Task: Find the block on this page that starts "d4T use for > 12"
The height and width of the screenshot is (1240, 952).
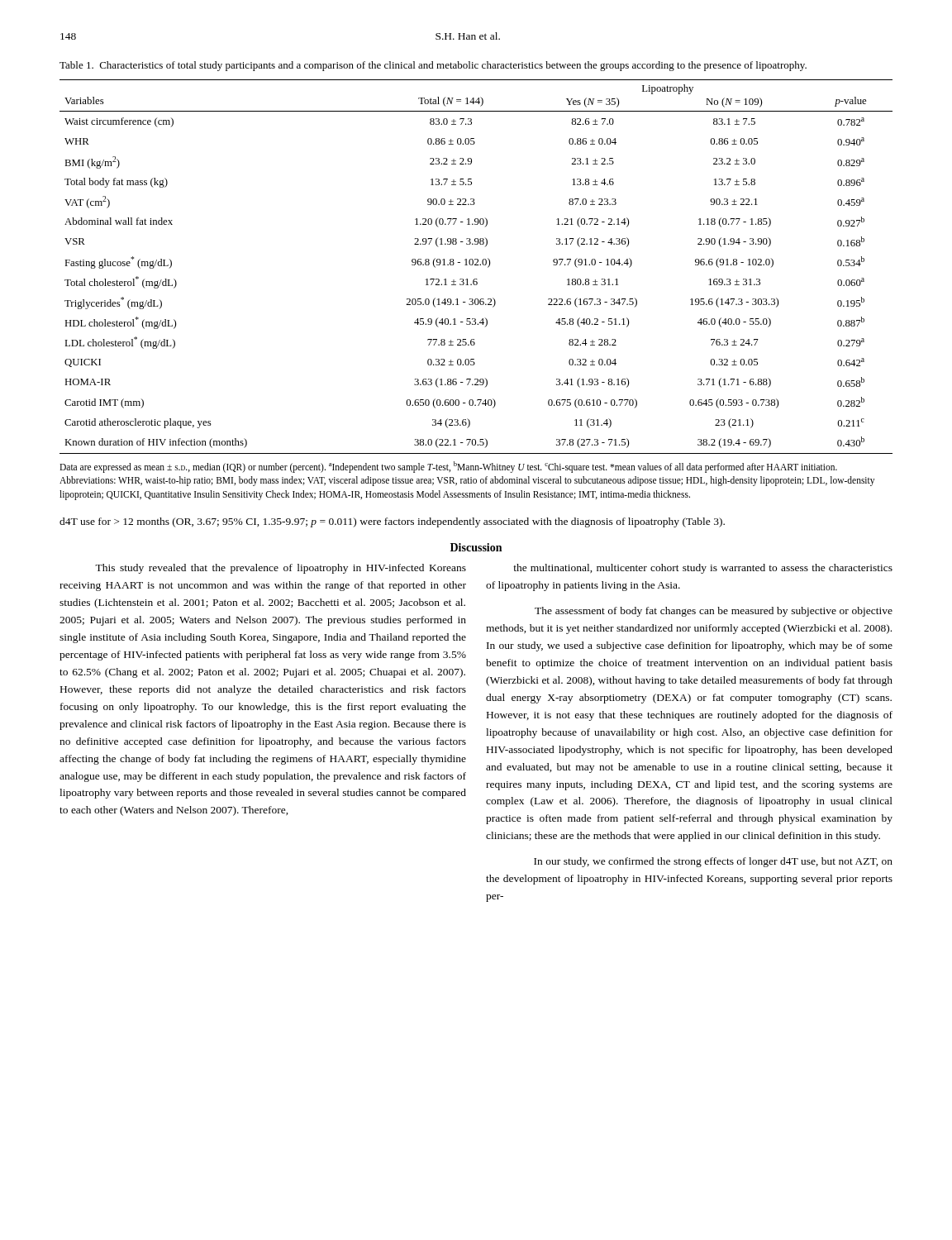Action: (x=392, y=521)
